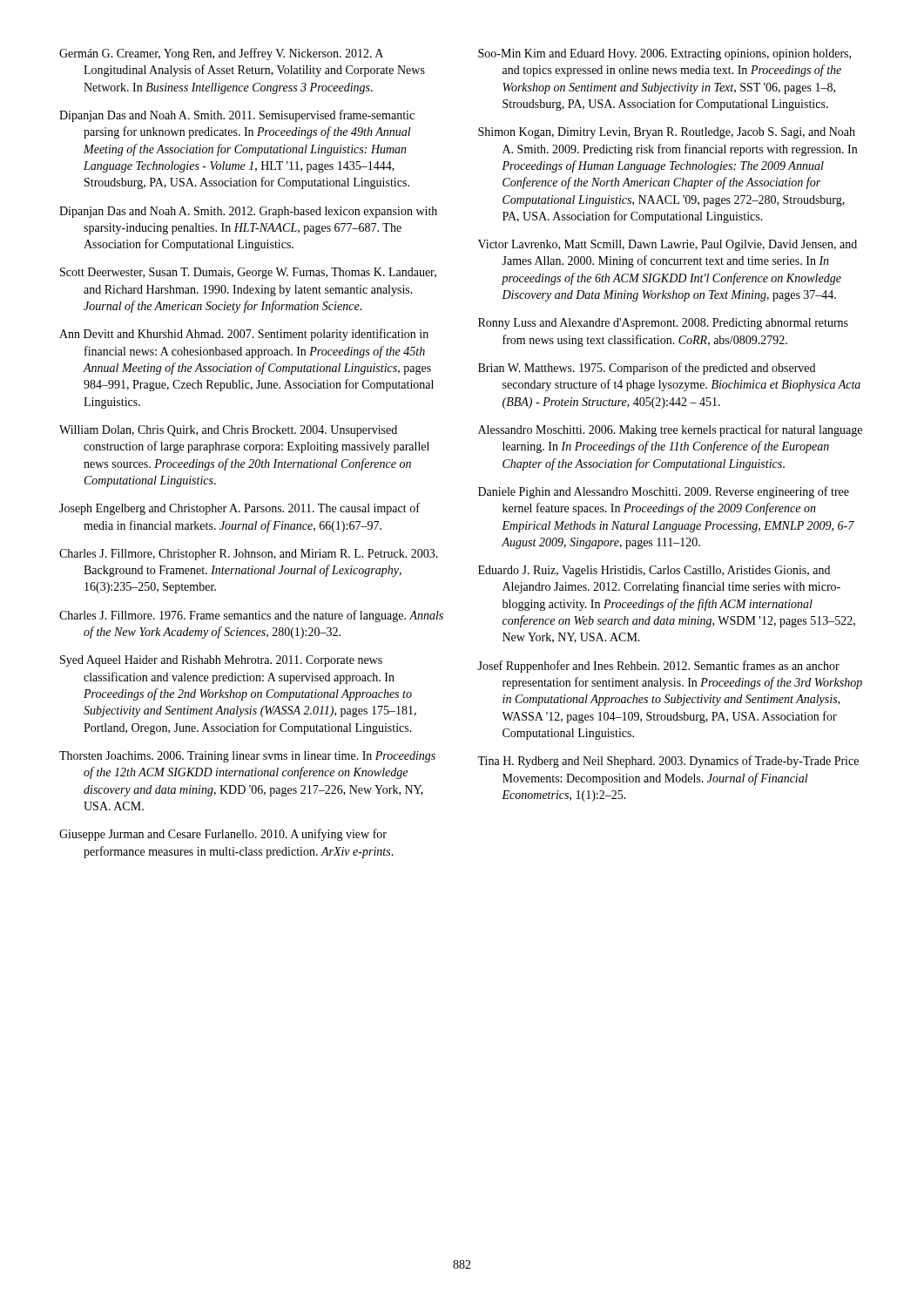924x1307 pixels.
Task: Locate the text starting "Scott Deerwester, Susan T. Dumais, George W."
Action: pos(248,290)
